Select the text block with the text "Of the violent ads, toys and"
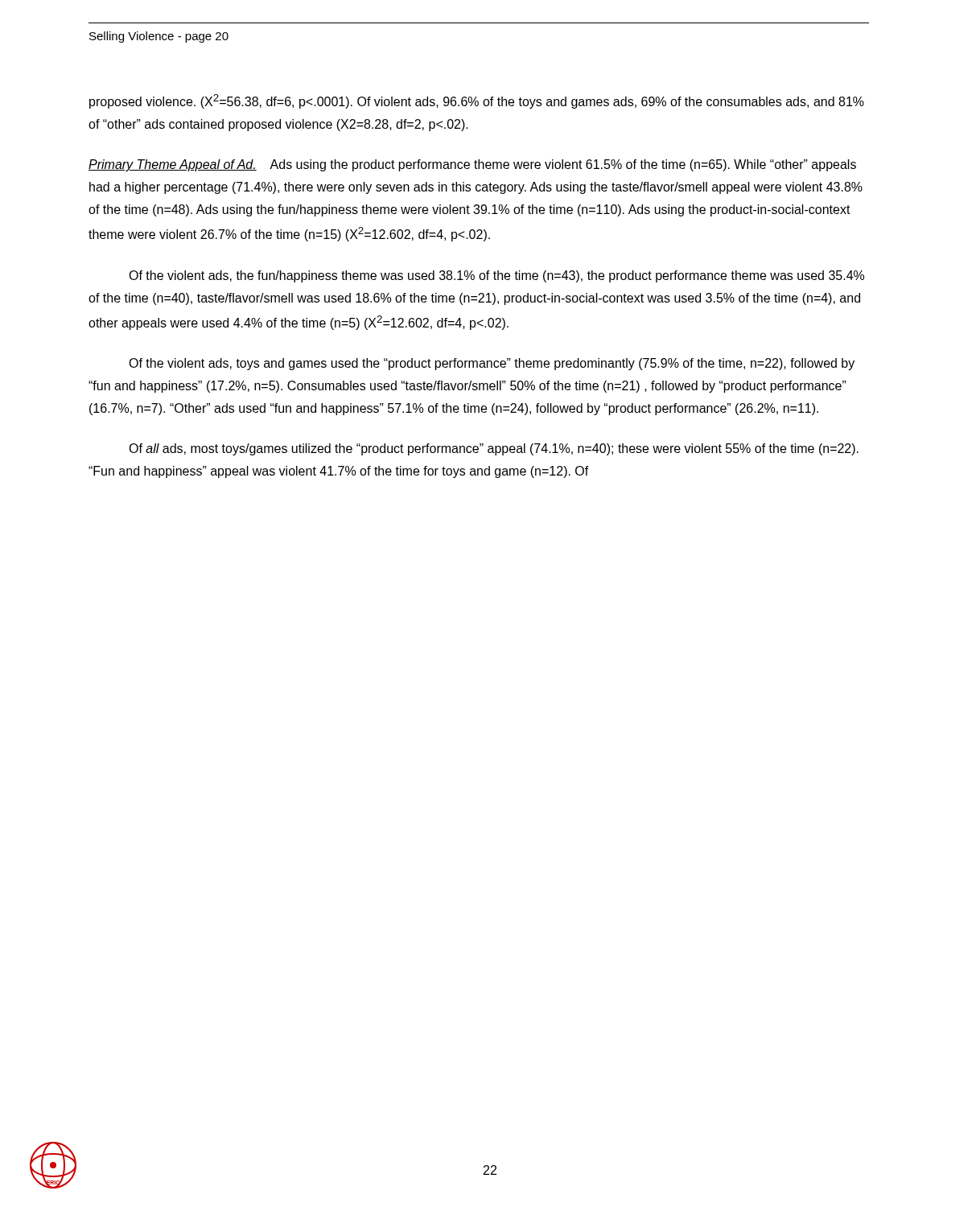The width and height of the screenshot is (980, 1207). (472, 386)
